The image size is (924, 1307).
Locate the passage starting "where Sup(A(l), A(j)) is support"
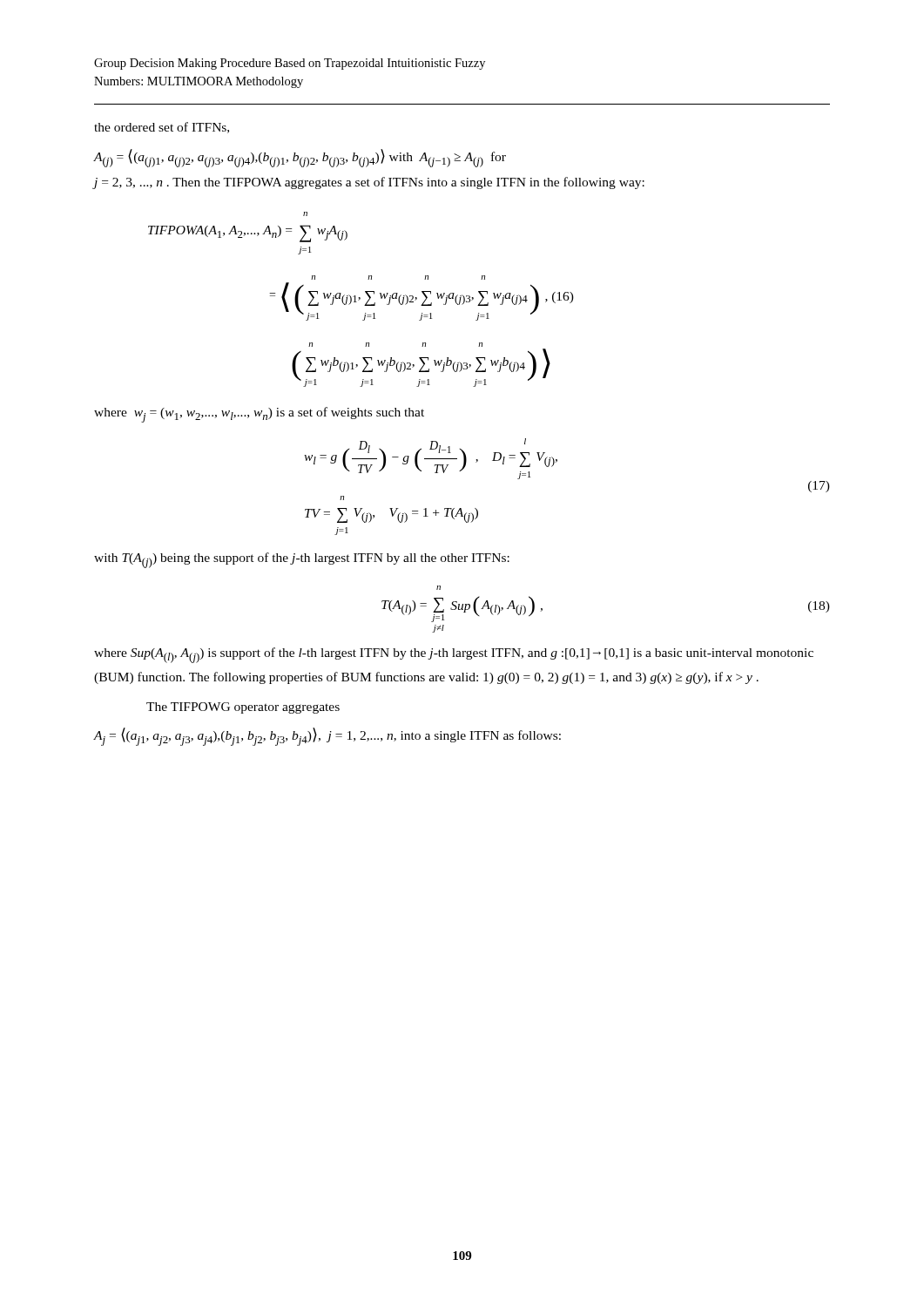(454, 664)
